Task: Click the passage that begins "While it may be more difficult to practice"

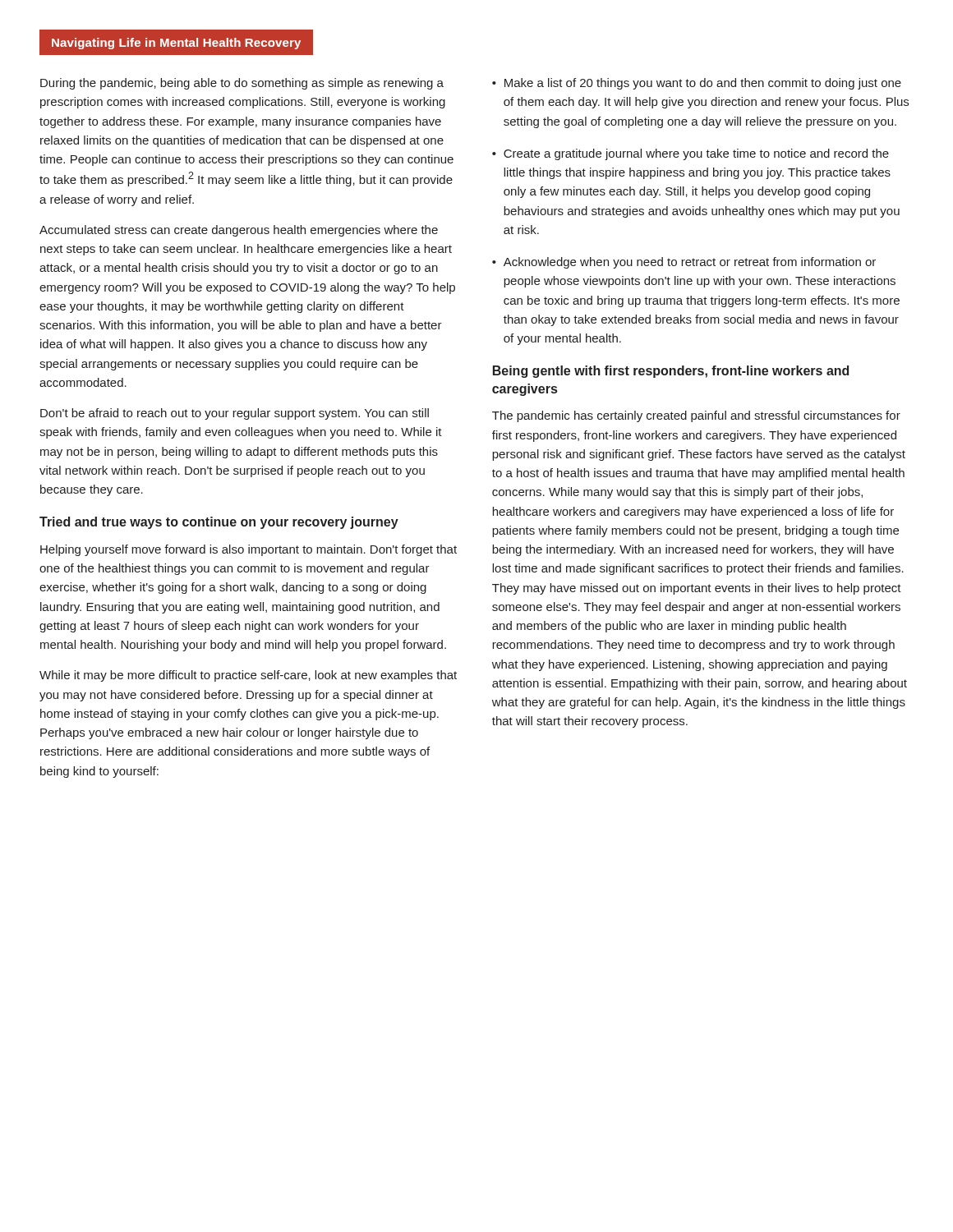Action: point(249,723)
